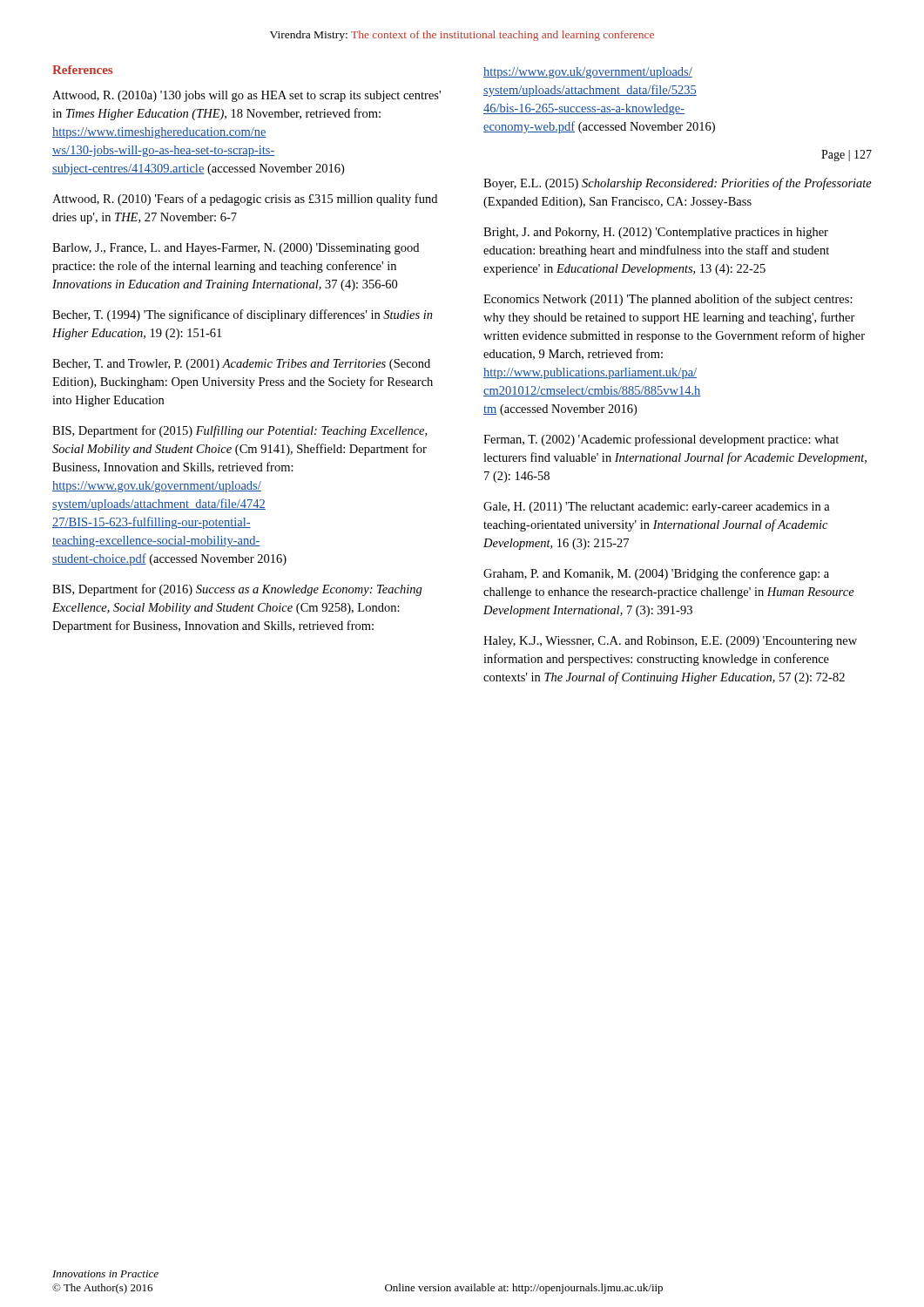Select the list item containing "Economics Network (2011) 'The"
This screenshot has height=1307, width=924.
pos(668,300)
